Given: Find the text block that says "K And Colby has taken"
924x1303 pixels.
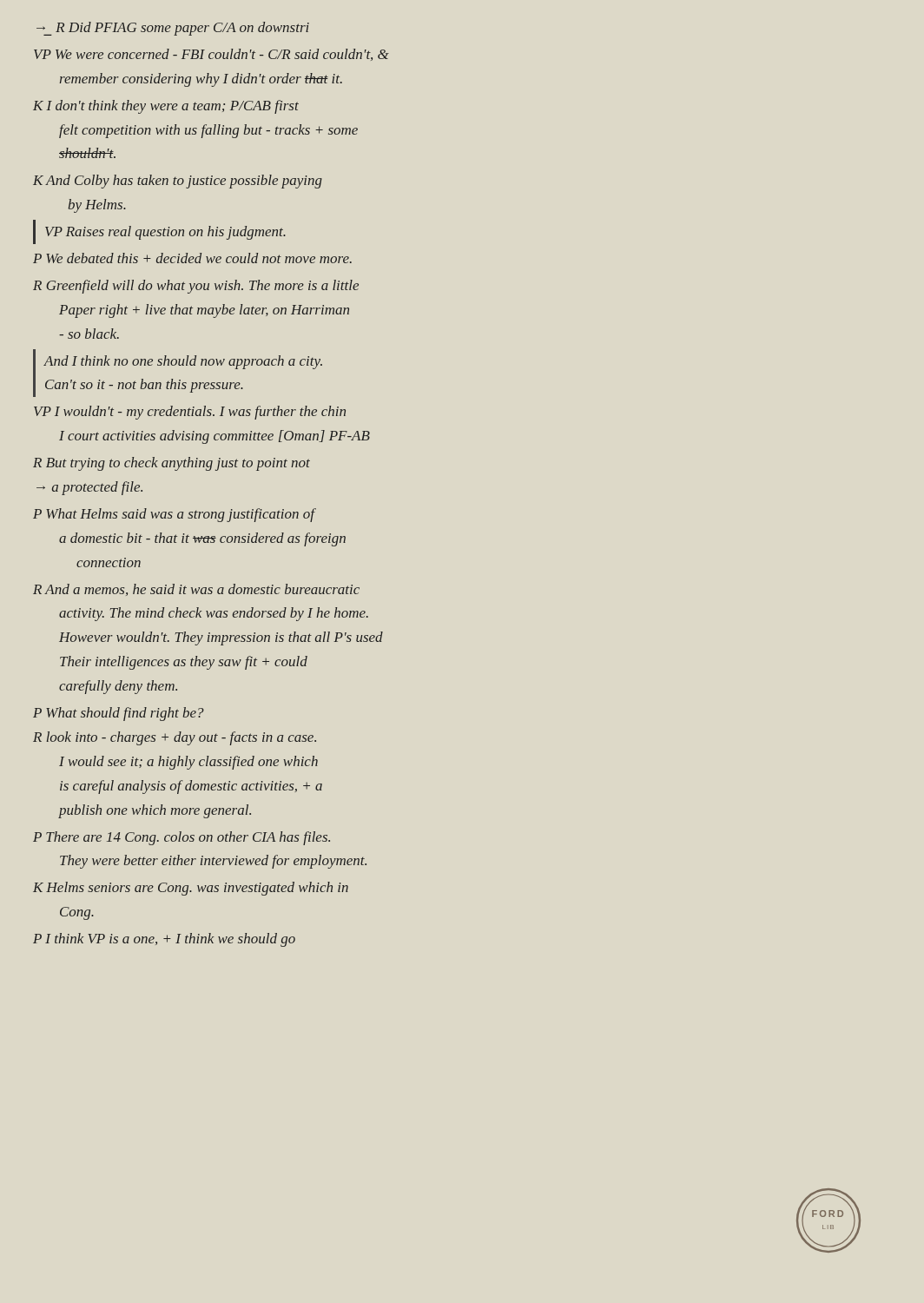Looking at the screenshot, I should (x=178, y=193).
